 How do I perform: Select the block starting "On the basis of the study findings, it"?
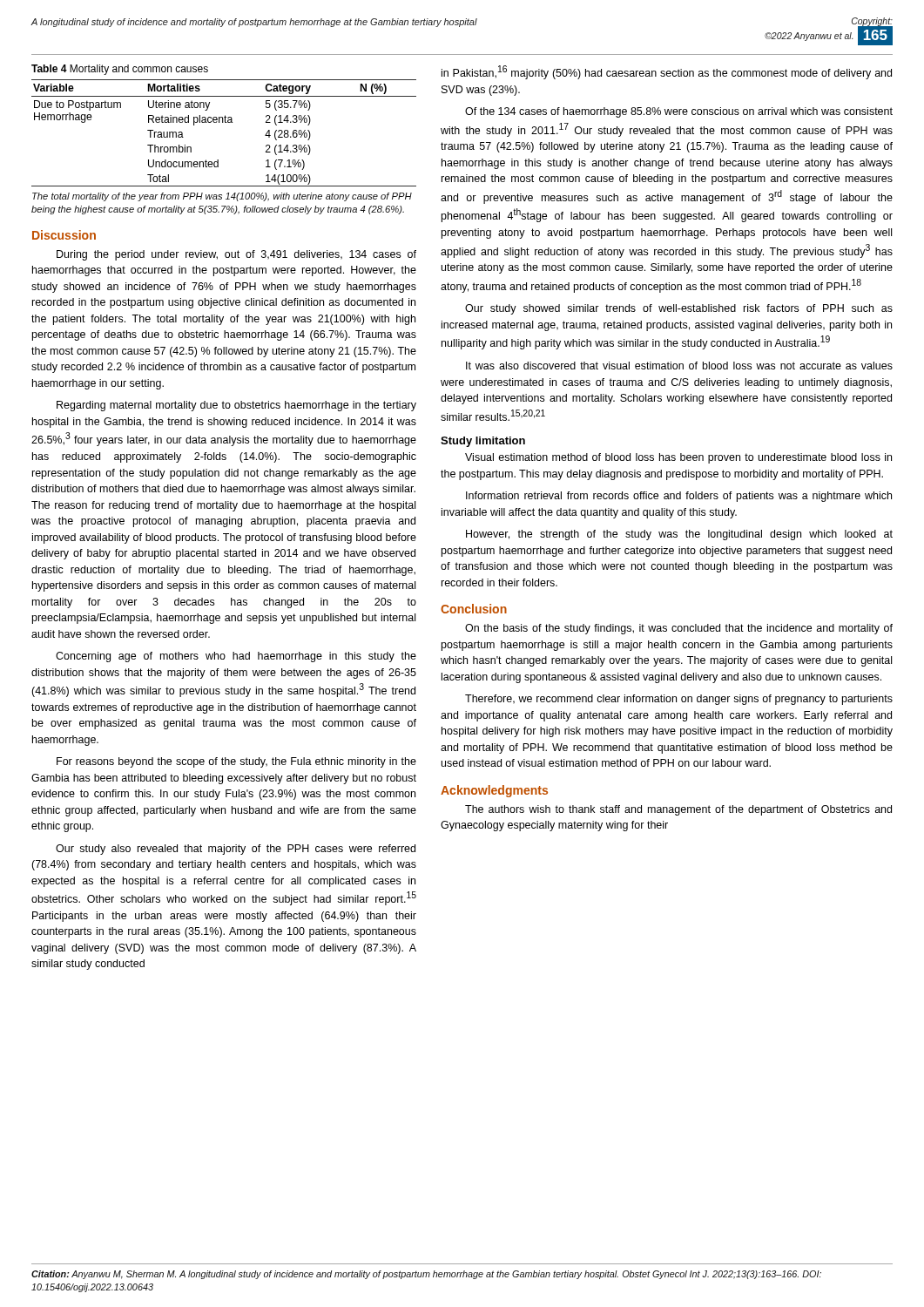pos(667,653)
